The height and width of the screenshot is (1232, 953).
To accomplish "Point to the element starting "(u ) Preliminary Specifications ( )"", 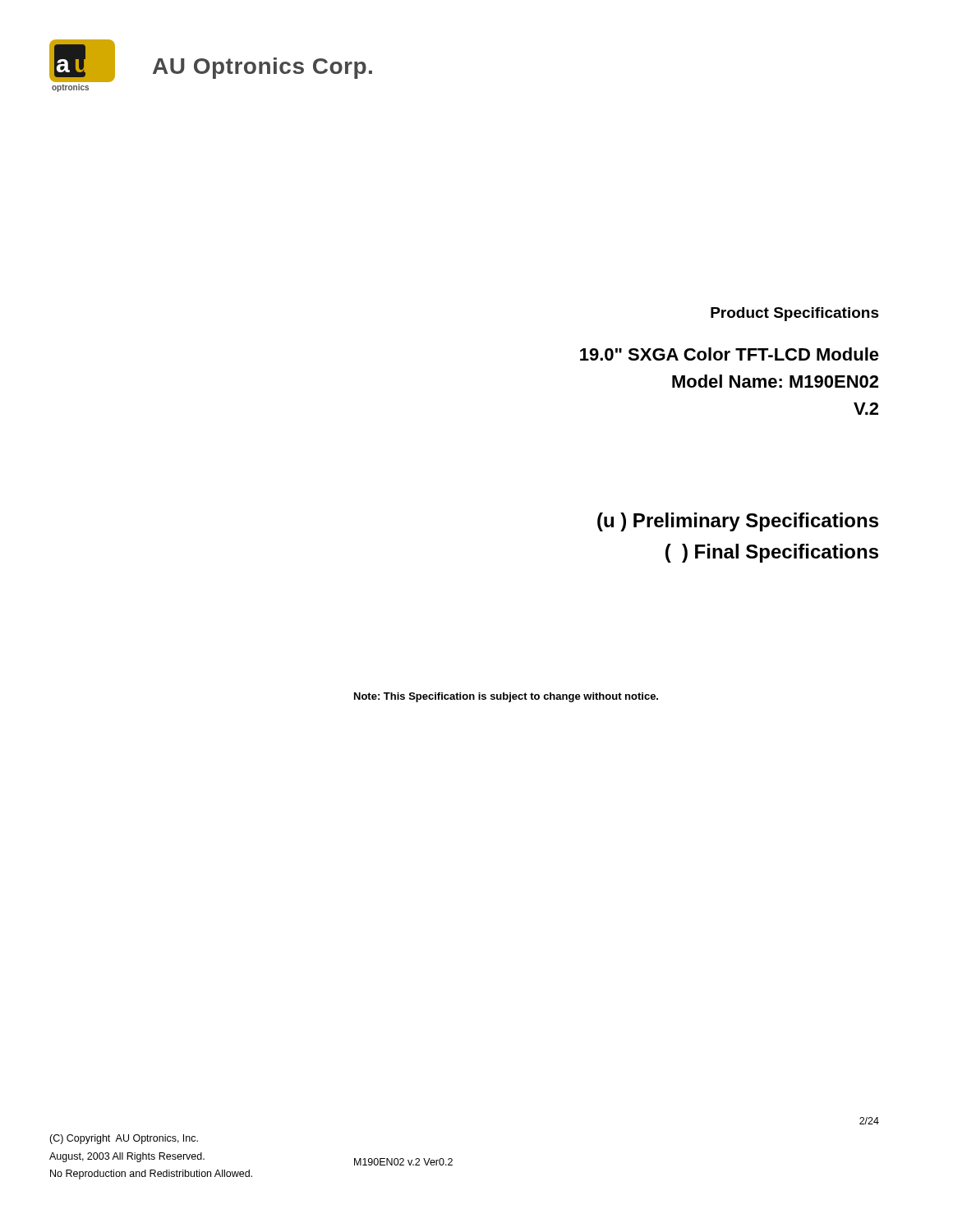I will [x=738, y=536].
